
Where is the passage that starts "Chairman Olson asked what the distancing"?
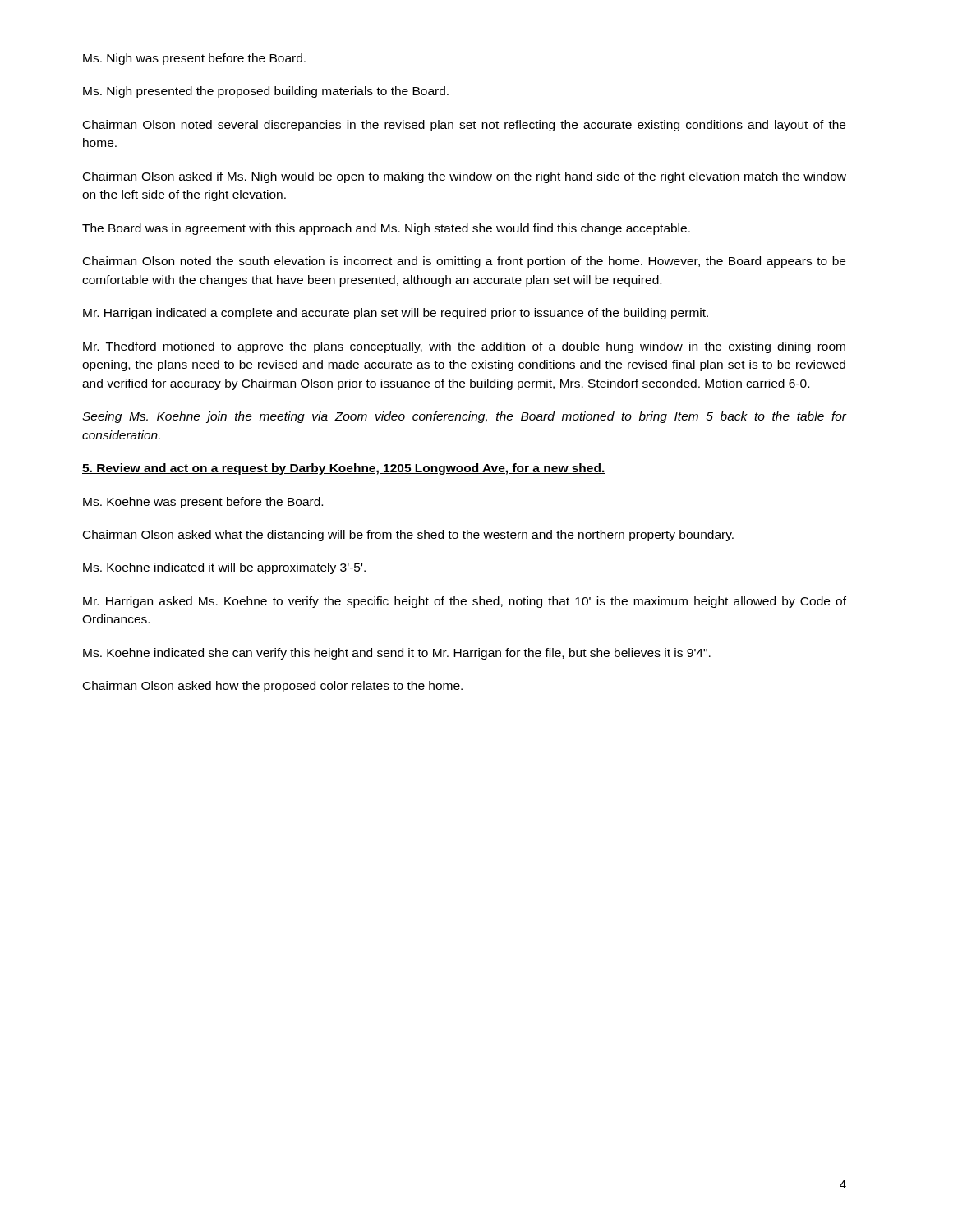pyautogui.click(x=408, y=534)
